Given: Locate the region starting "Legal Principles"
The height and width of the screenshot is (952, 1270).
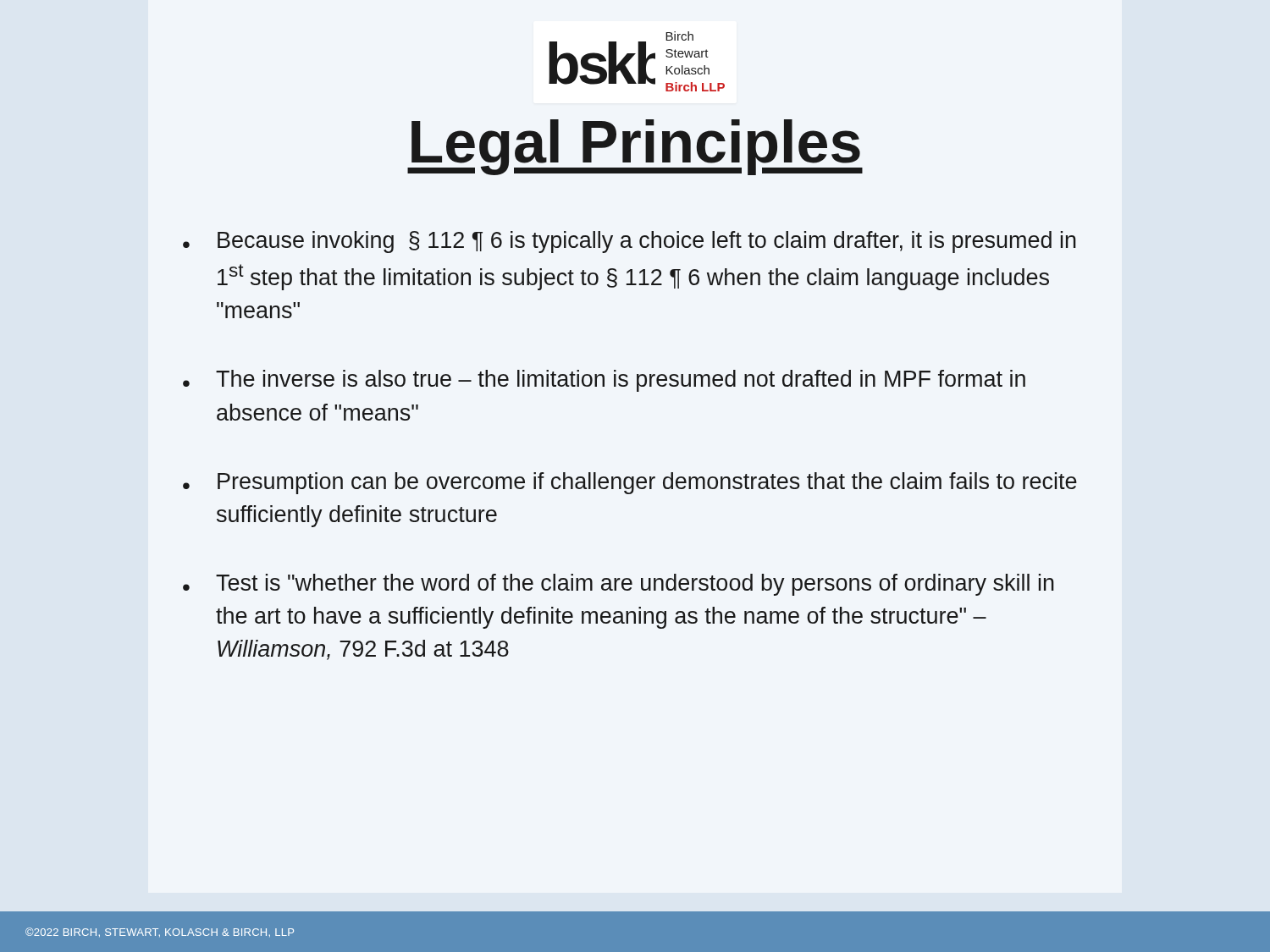Looking at the screenshot, I should (x=635, y=142).
